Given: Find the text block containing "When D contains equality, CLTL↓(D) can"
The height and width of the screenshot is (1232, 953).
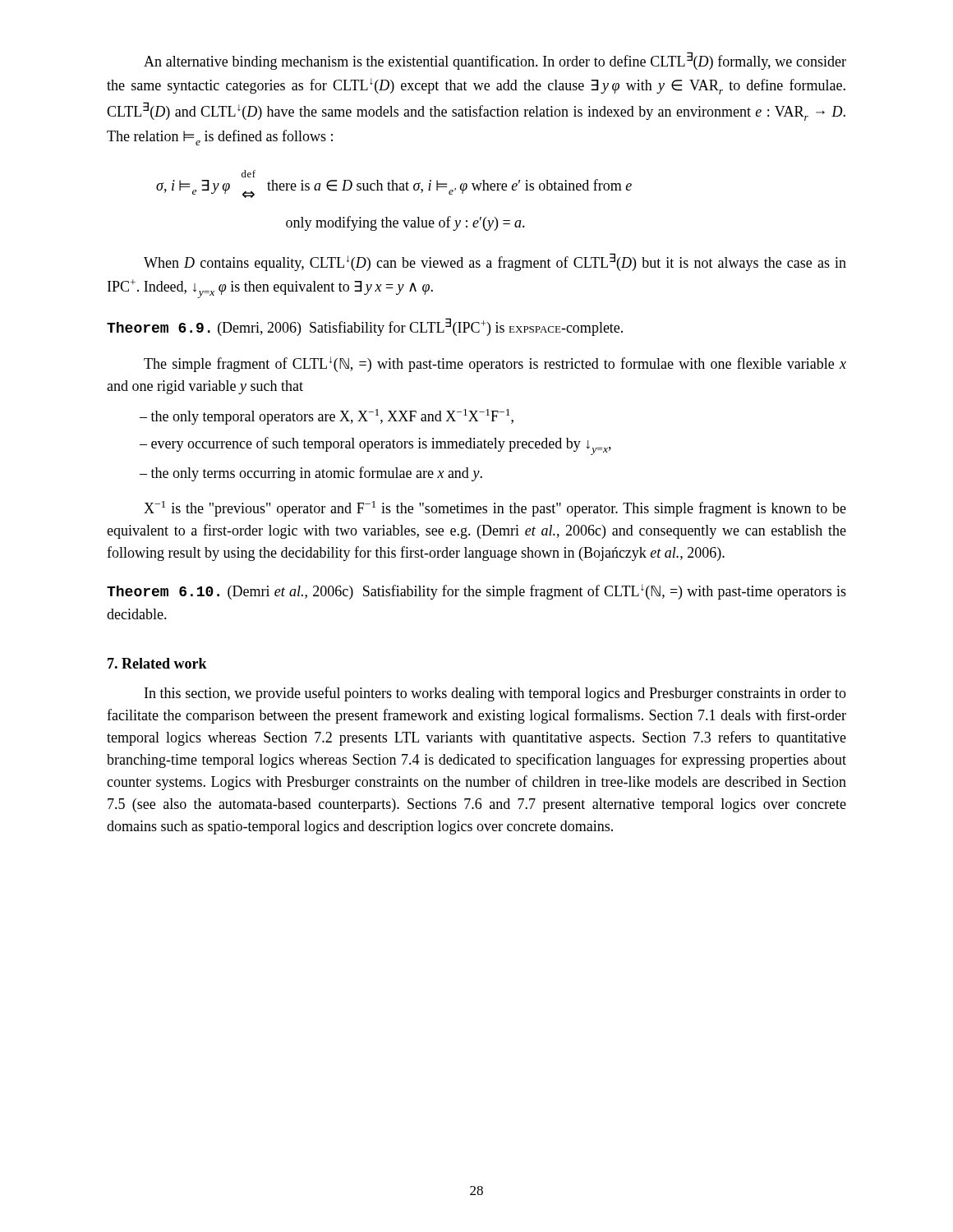Looking at the screenshot, I should (476, 275).
